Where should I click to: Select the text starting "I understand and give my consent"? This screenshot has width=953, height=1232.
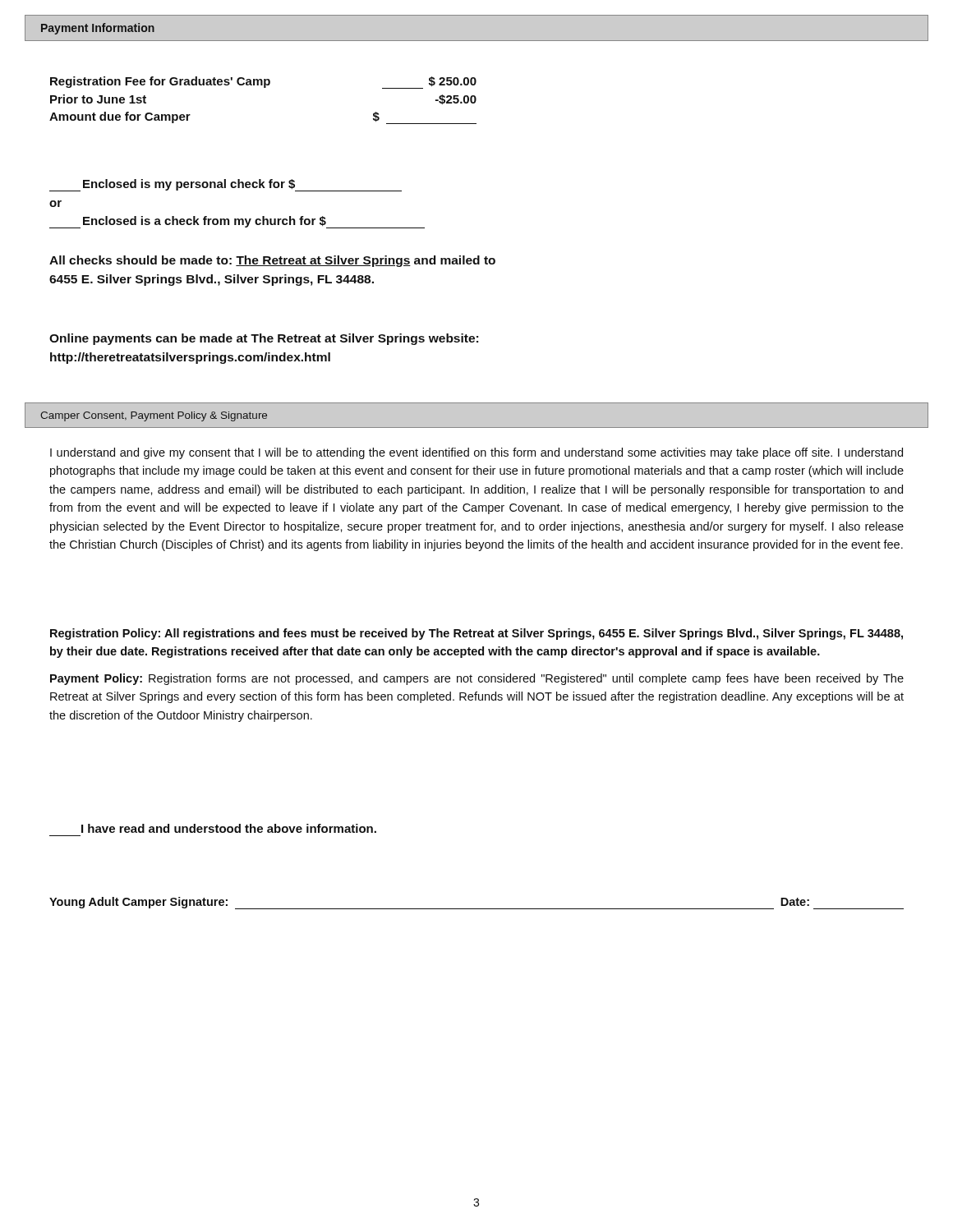click(476, 499)
